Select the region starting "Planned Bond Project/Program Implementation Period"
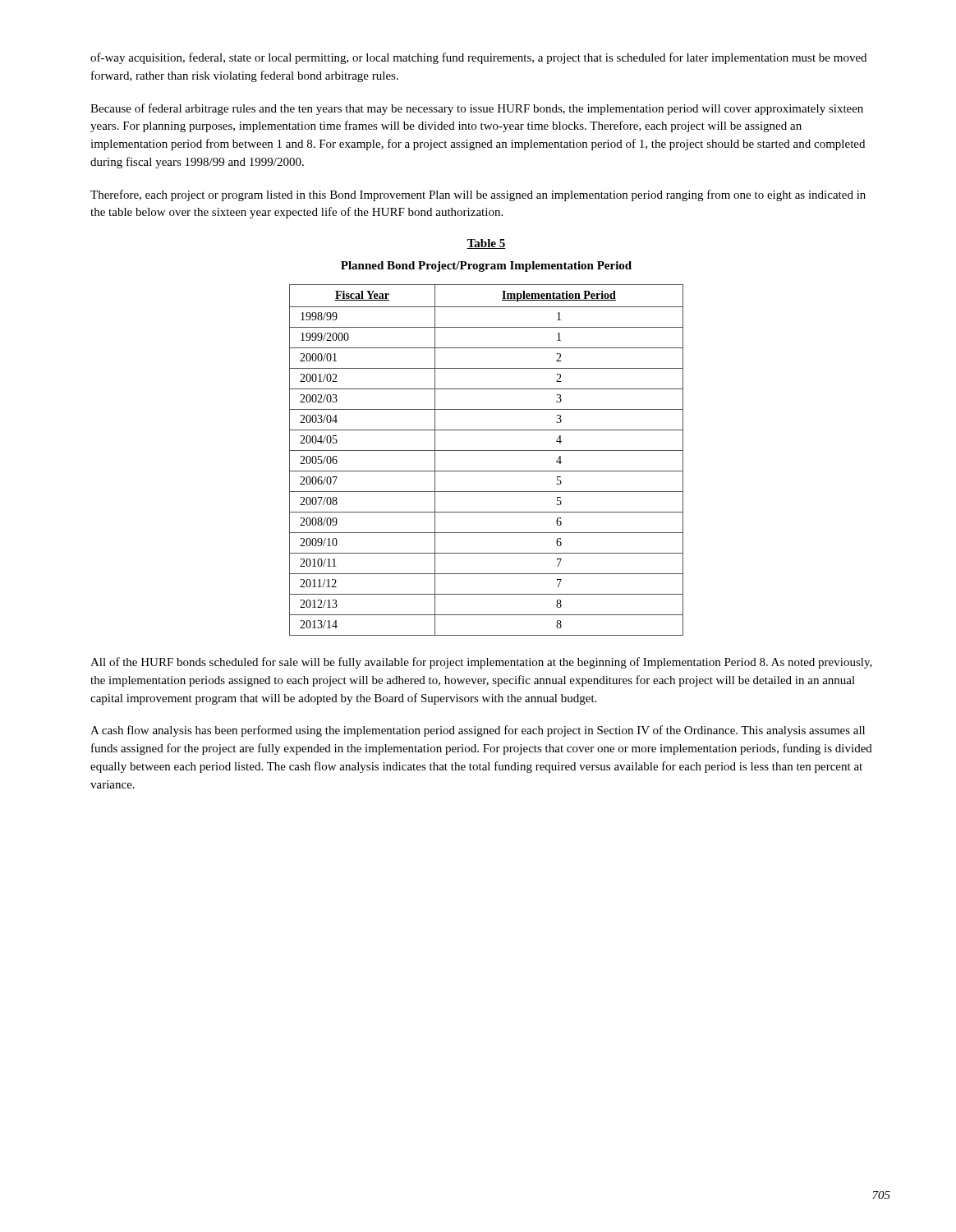Screen dimensions: 1232x956 [x=486, y=265]
